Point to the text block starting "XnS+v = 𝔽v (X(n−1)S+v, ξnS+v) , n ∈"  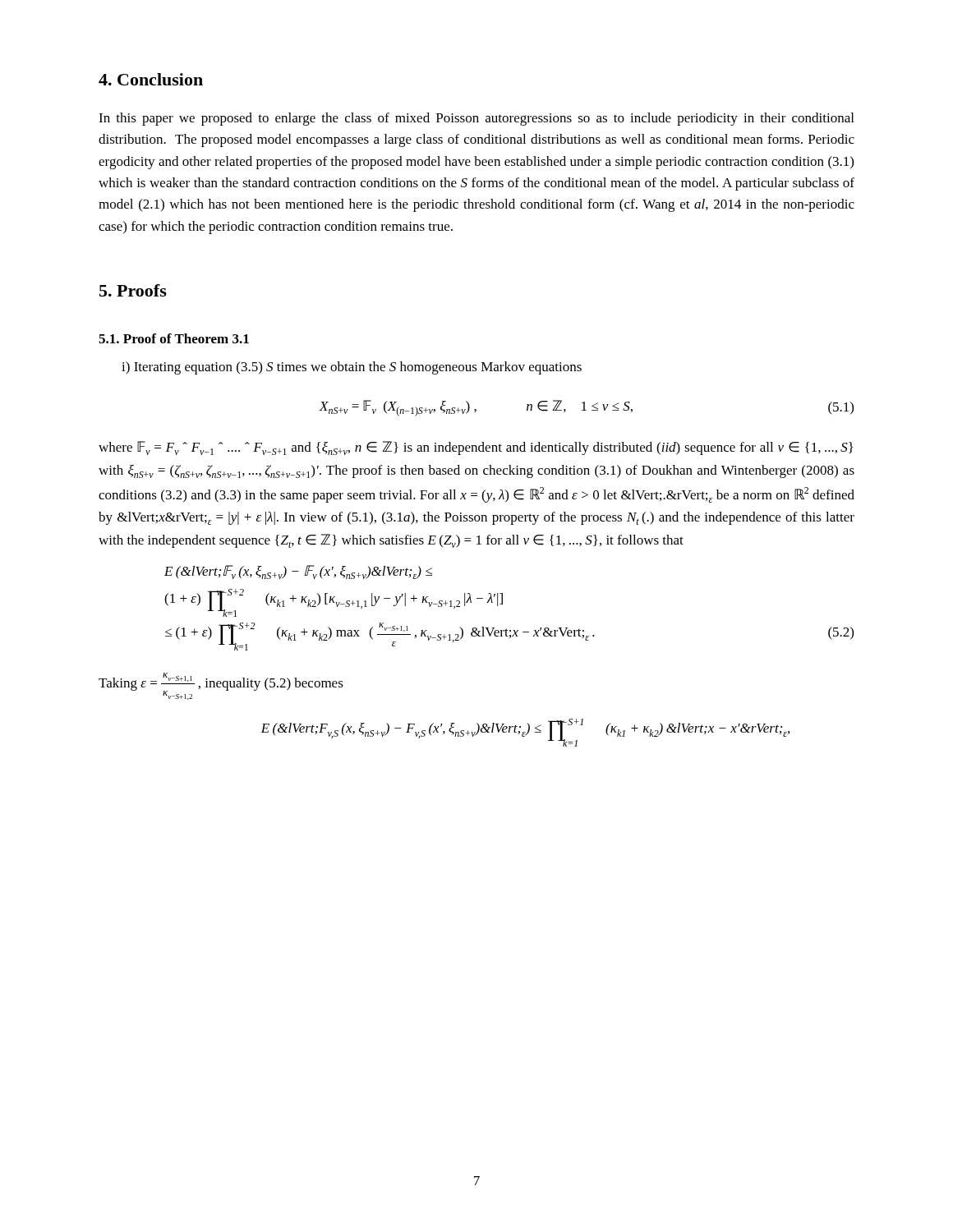pos(476,407)
